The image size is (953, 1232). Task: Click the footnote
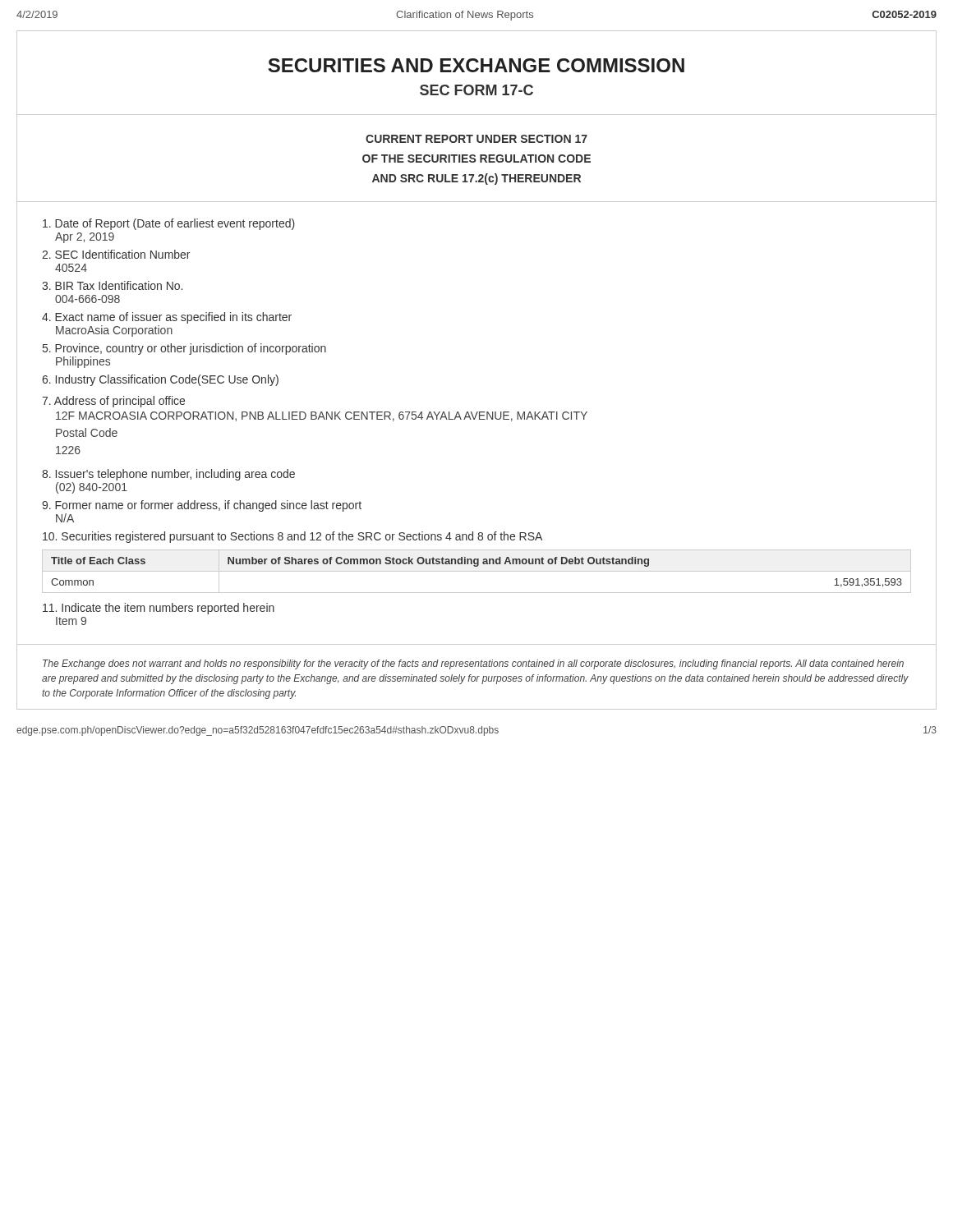coord(475,679)
